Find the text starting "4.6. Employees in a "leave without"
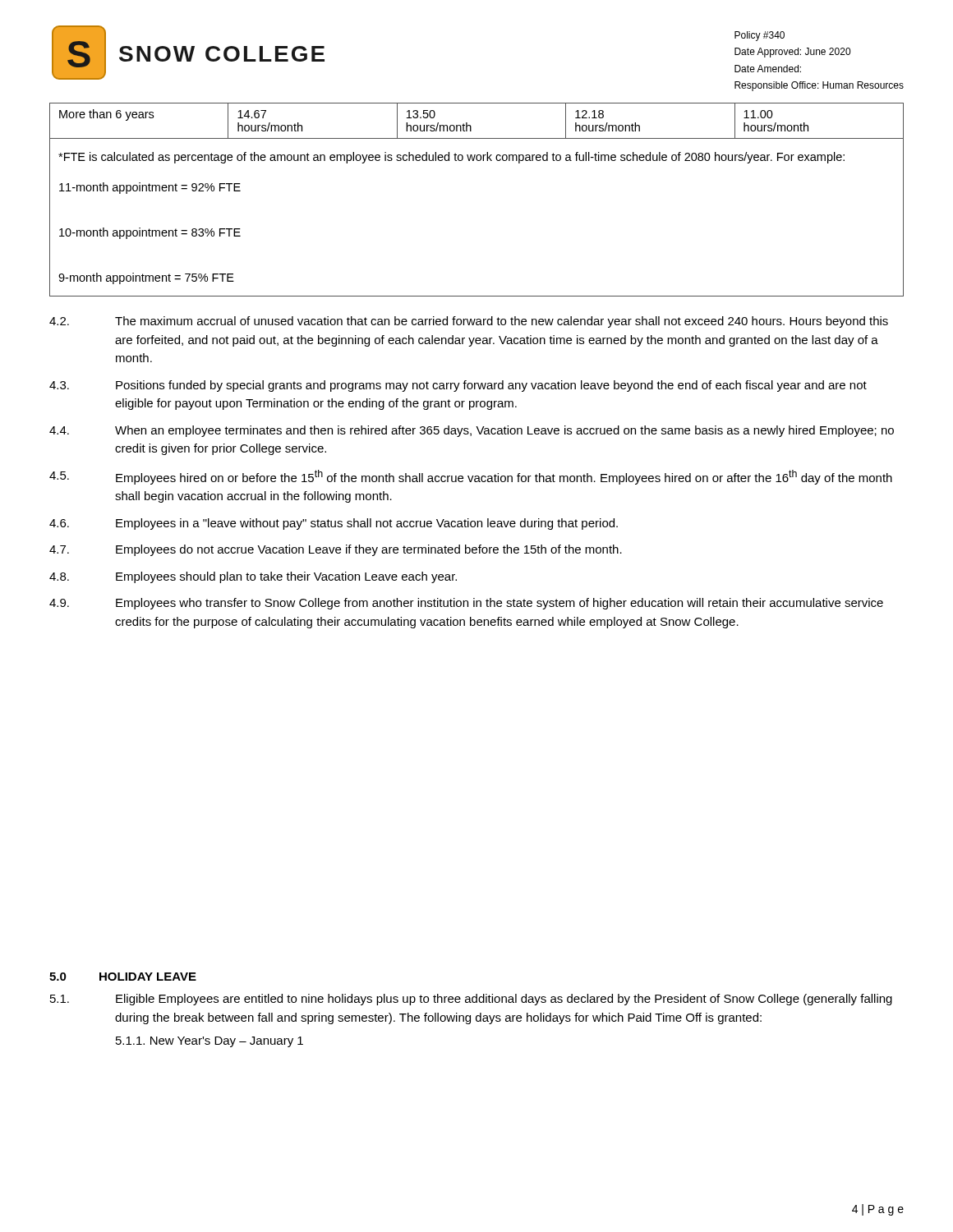Screen dimensions: 1232x953 [x=476, y=523]
